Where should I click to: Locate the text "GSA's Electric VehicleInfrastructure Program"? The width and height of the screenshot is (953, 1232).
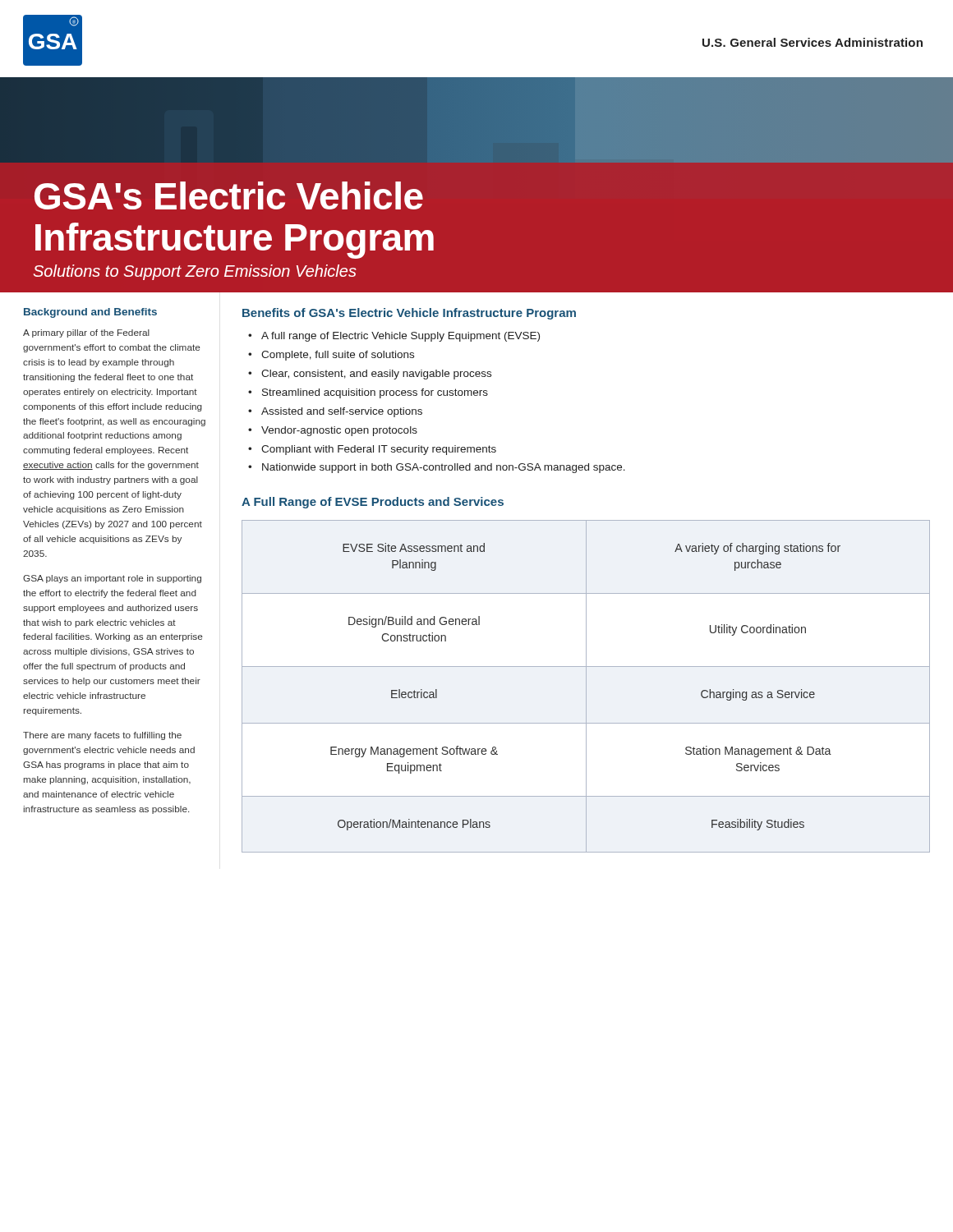234,217
